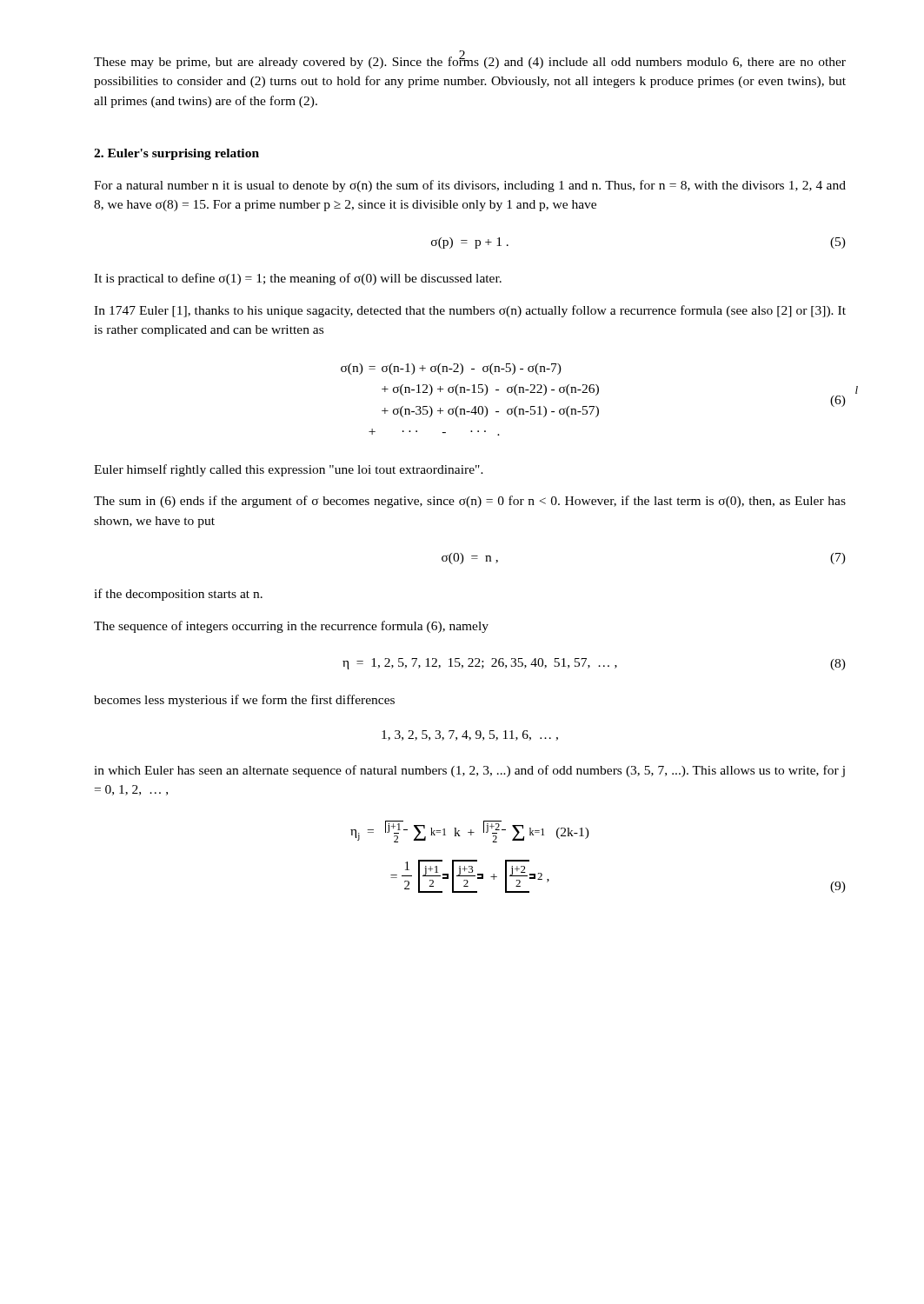Click on the text starting "σ(0) = n"

[x=462, y=559]
